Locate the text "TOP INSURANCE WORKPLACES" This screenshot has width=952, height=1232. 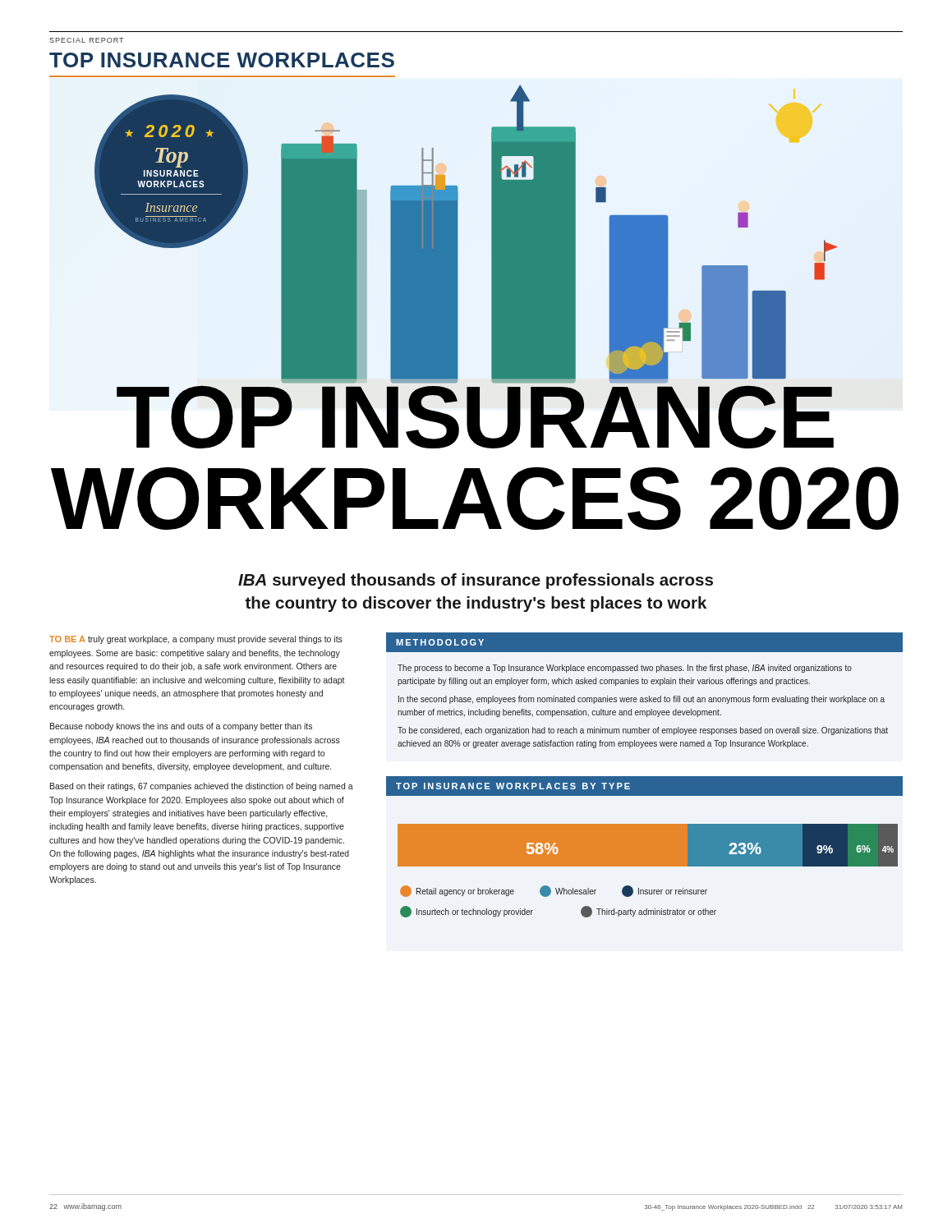point(222,60)
